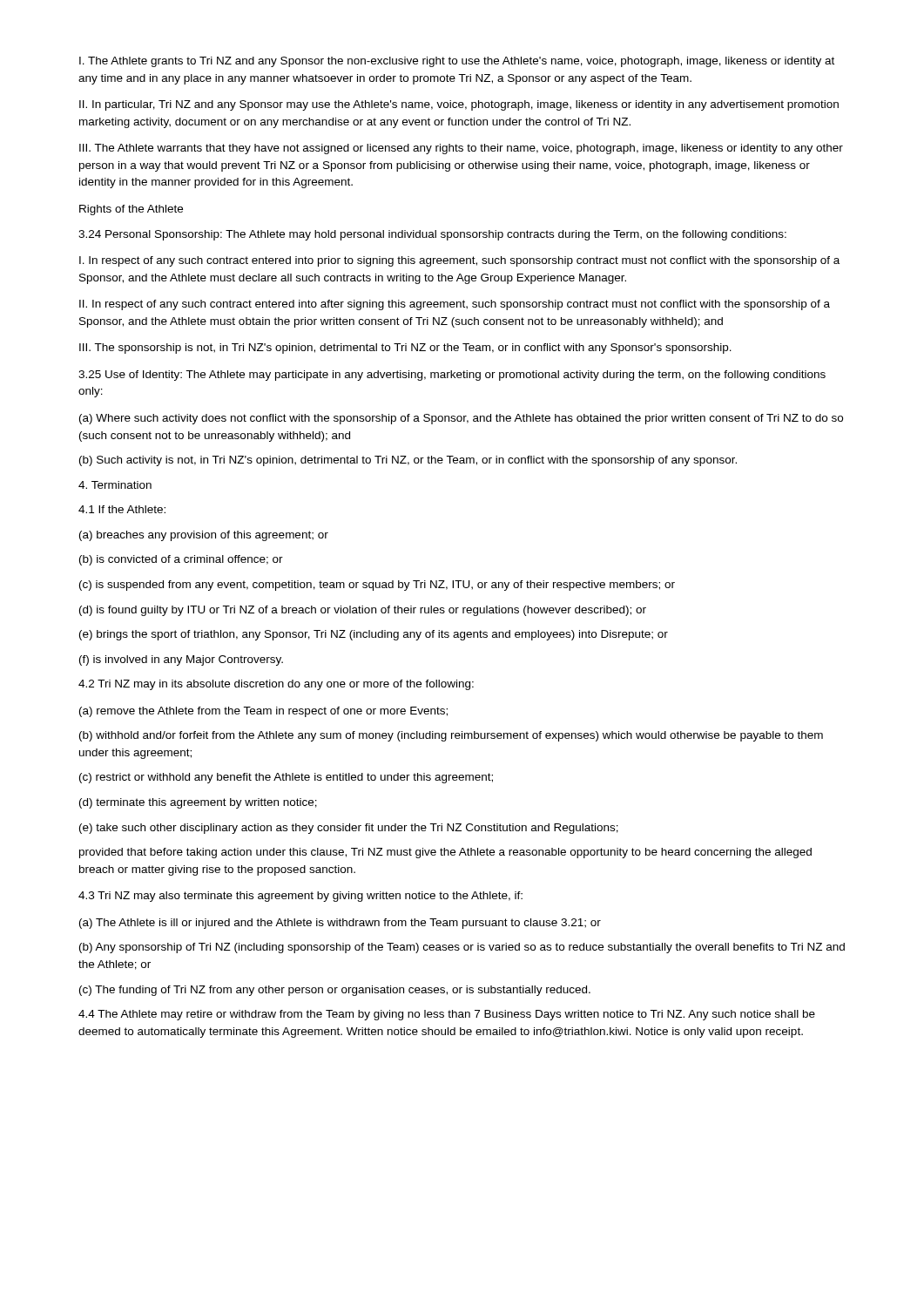Viewport: 924px width, 1307px height.
Task: Navigate to the element starting "(e) brings the"
Action: (373, 634)
